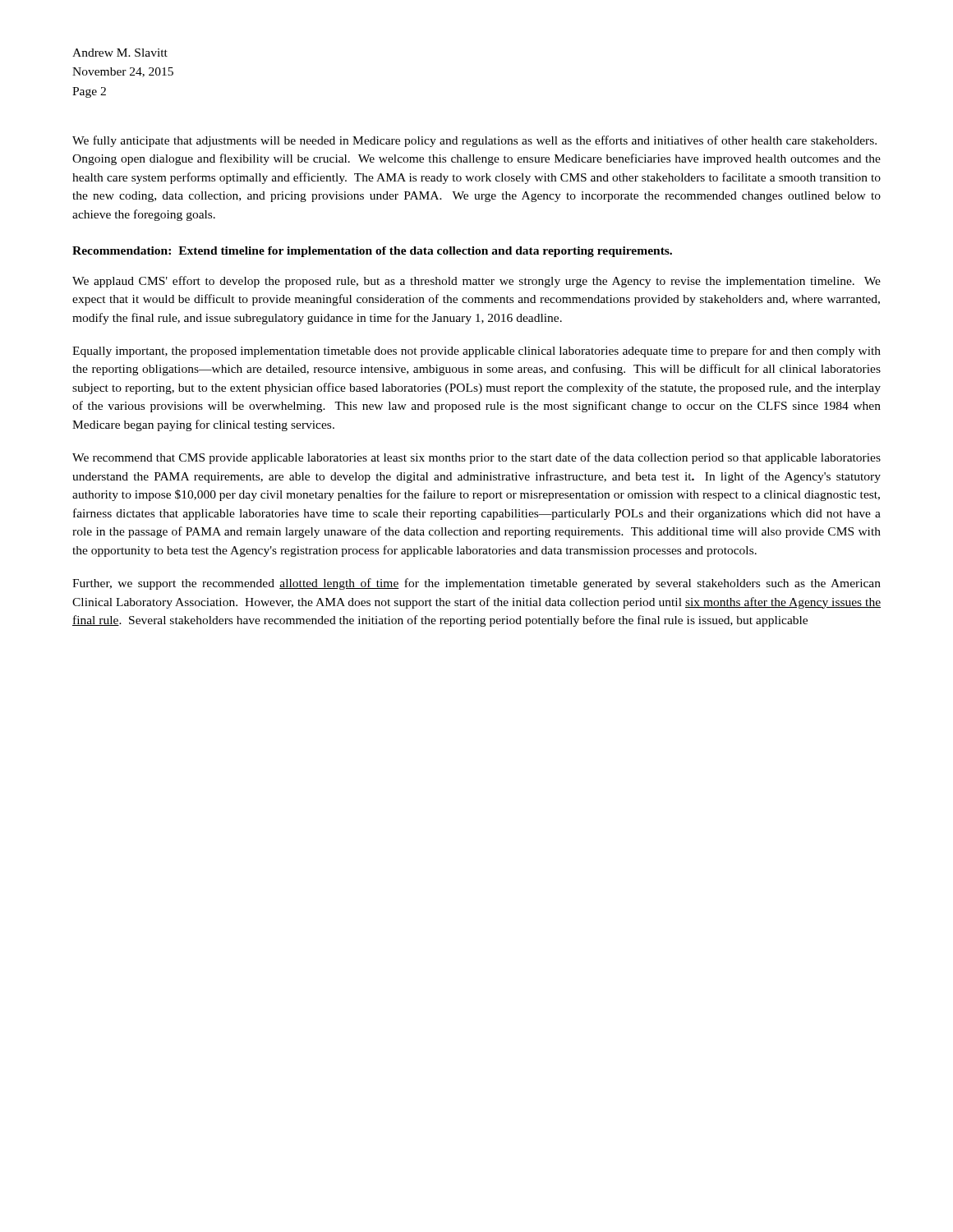This screenshot has height=1232, width=953.
Task: Click on the text block containing "Equally important, the proposed implementation timetable does"
Action: pos(476,387)
